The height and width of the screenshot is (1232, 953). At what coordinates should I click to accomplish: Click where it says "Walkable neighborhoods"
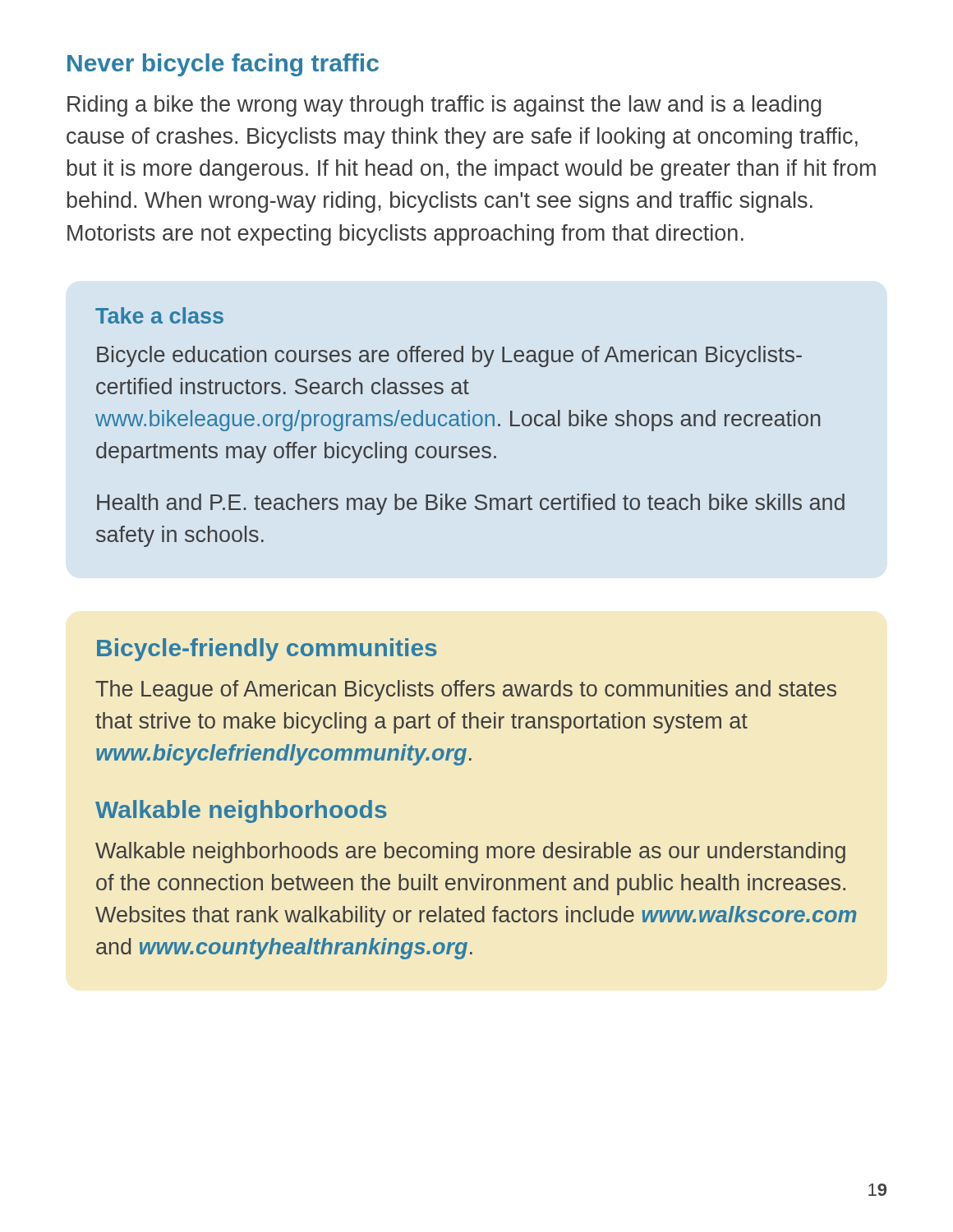[241, 811]
